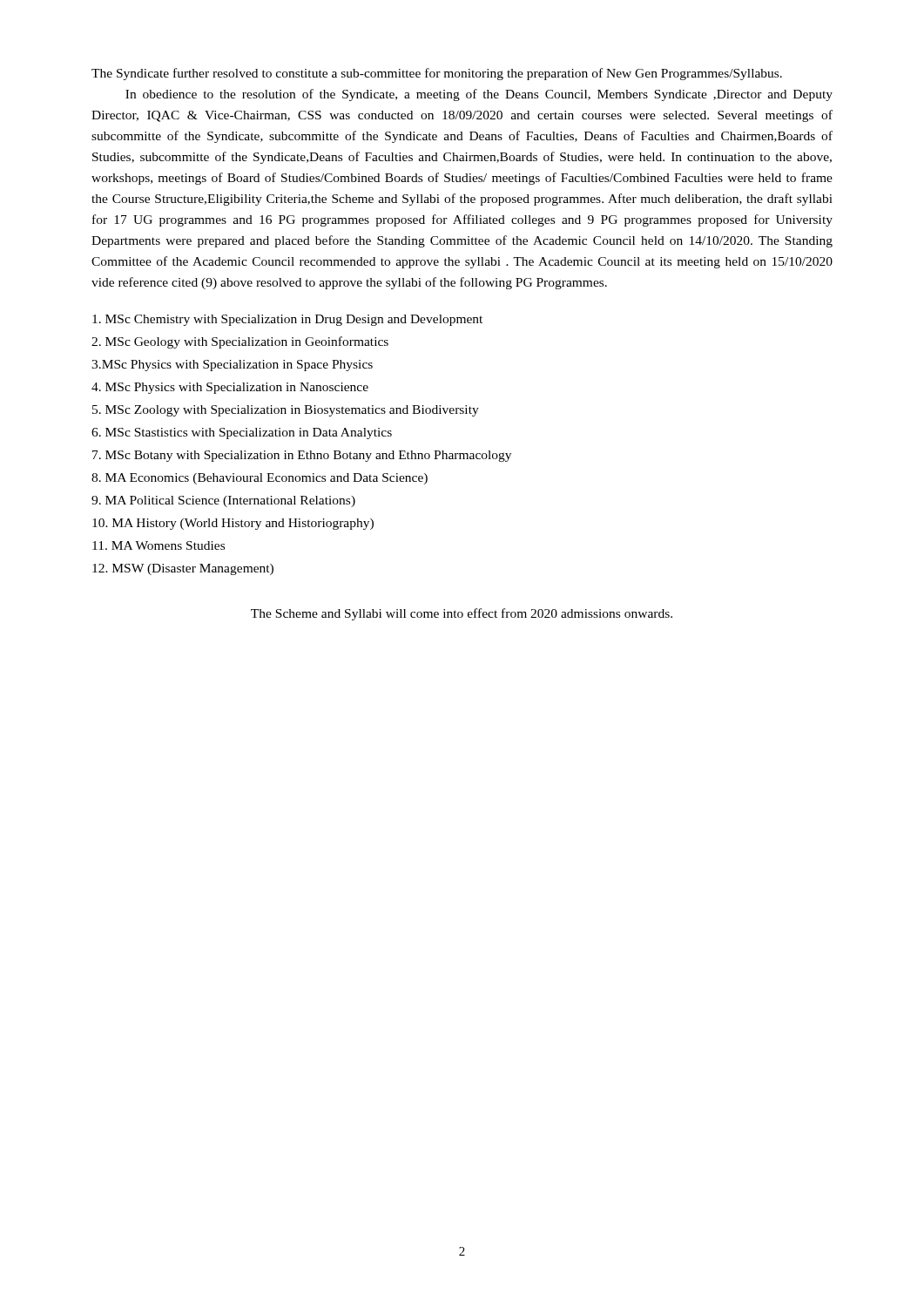Select the list item with the text "9. MA Political Science"

223,500
